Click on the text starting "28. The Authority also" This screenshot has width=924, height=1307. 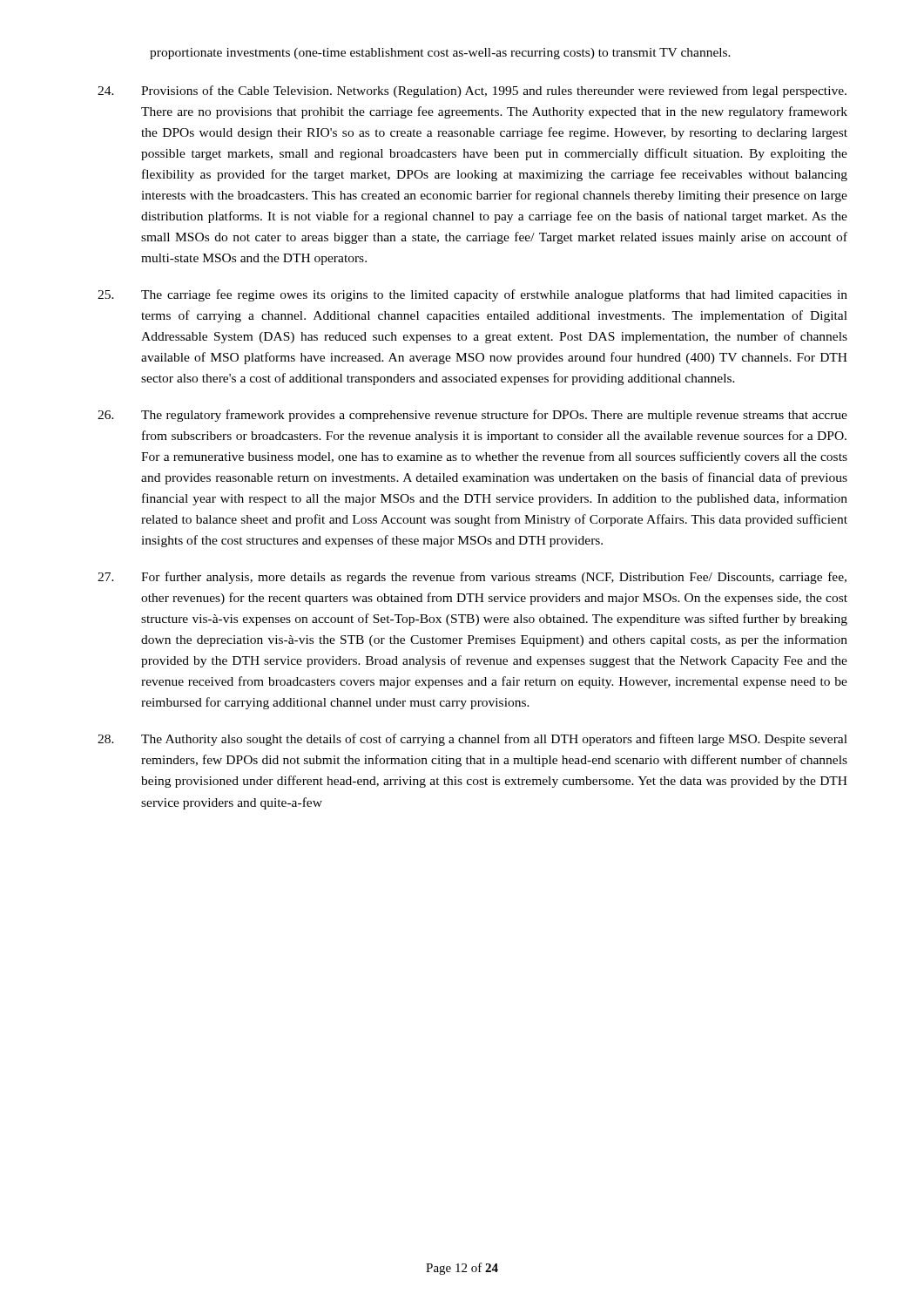(472, 771)
